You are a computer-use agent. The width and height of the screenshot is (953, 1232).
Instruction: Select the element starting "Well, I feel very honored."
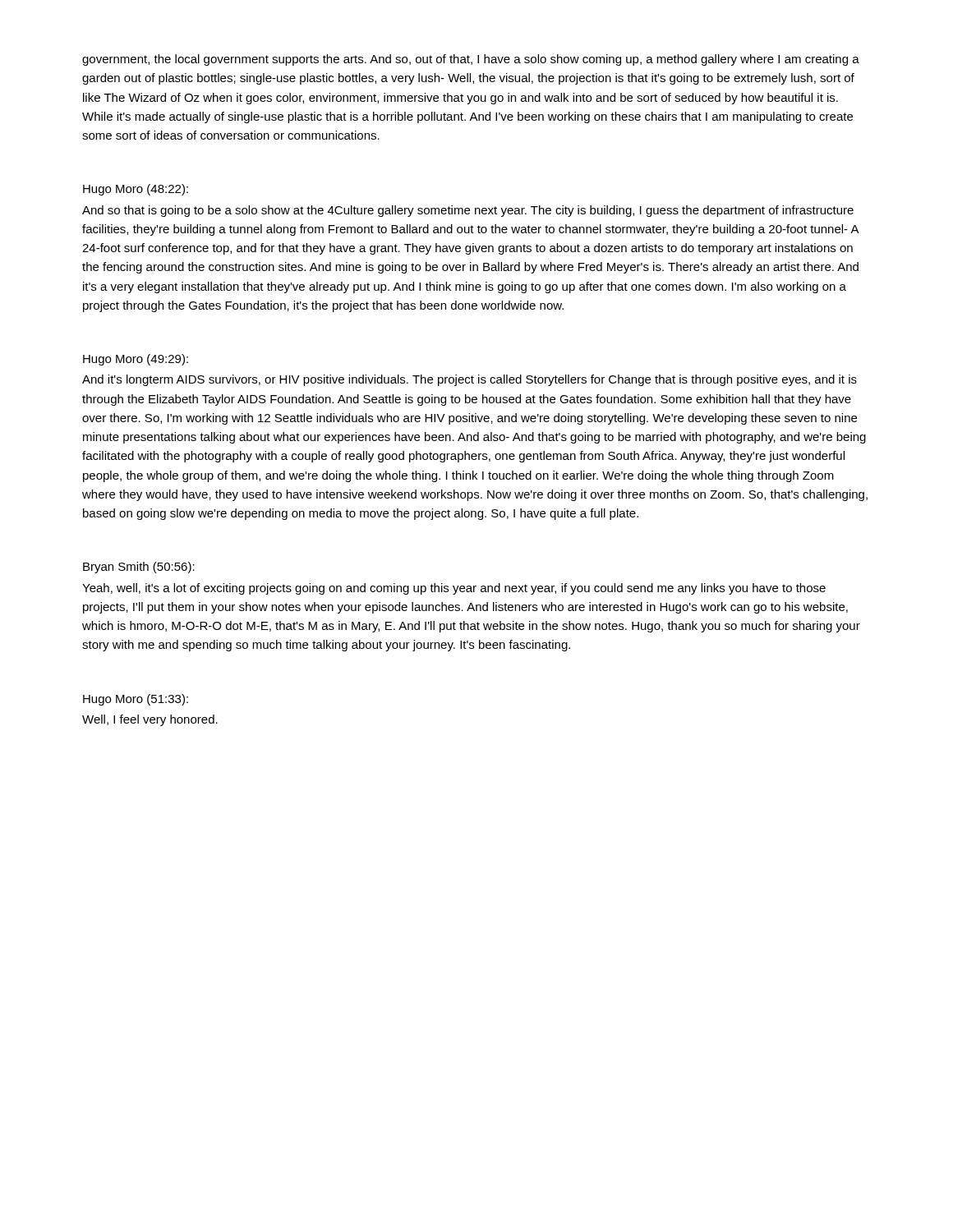(150, 719)
